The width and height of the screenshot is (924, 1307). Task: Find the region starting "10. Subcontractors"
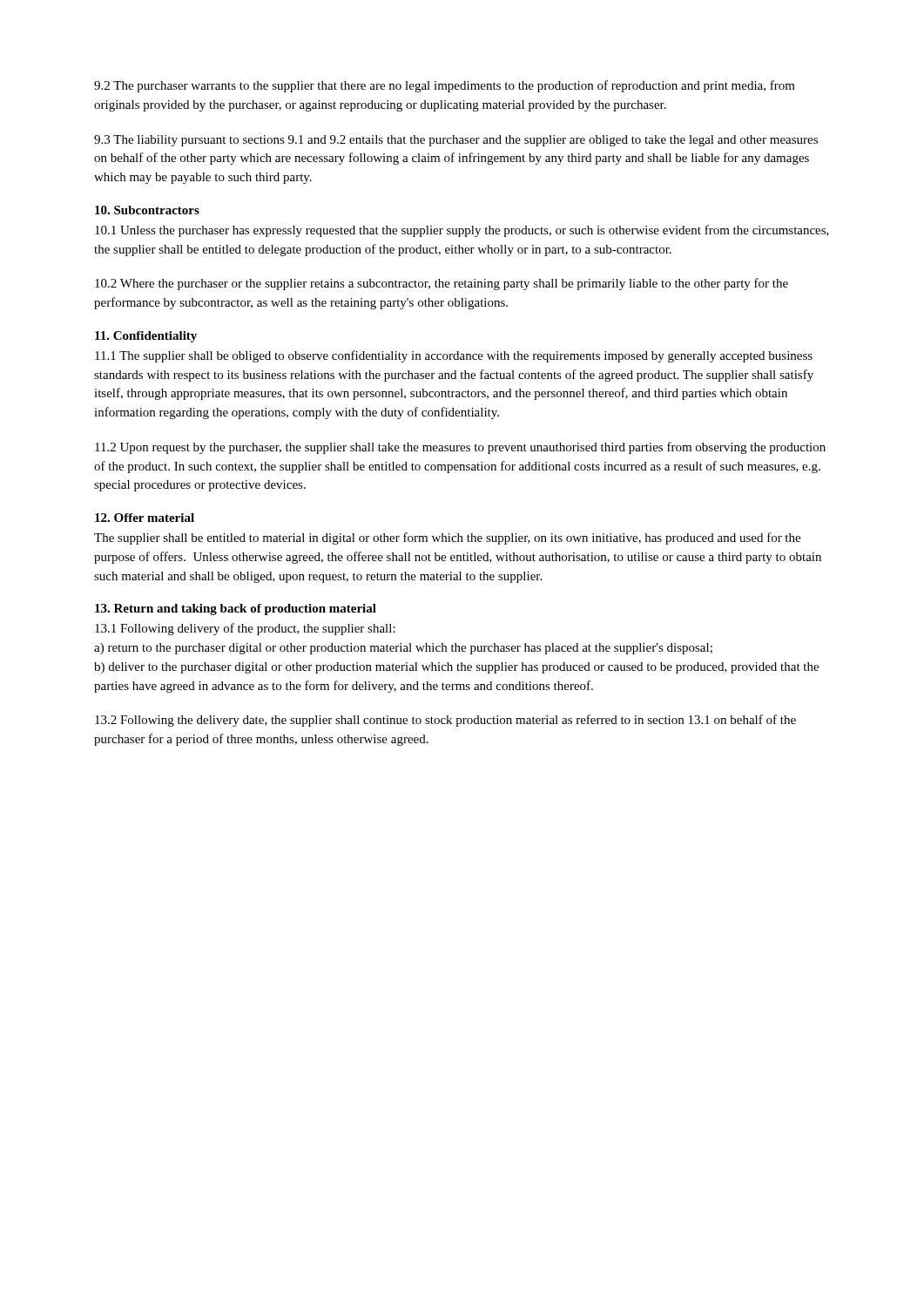[147, 210]
